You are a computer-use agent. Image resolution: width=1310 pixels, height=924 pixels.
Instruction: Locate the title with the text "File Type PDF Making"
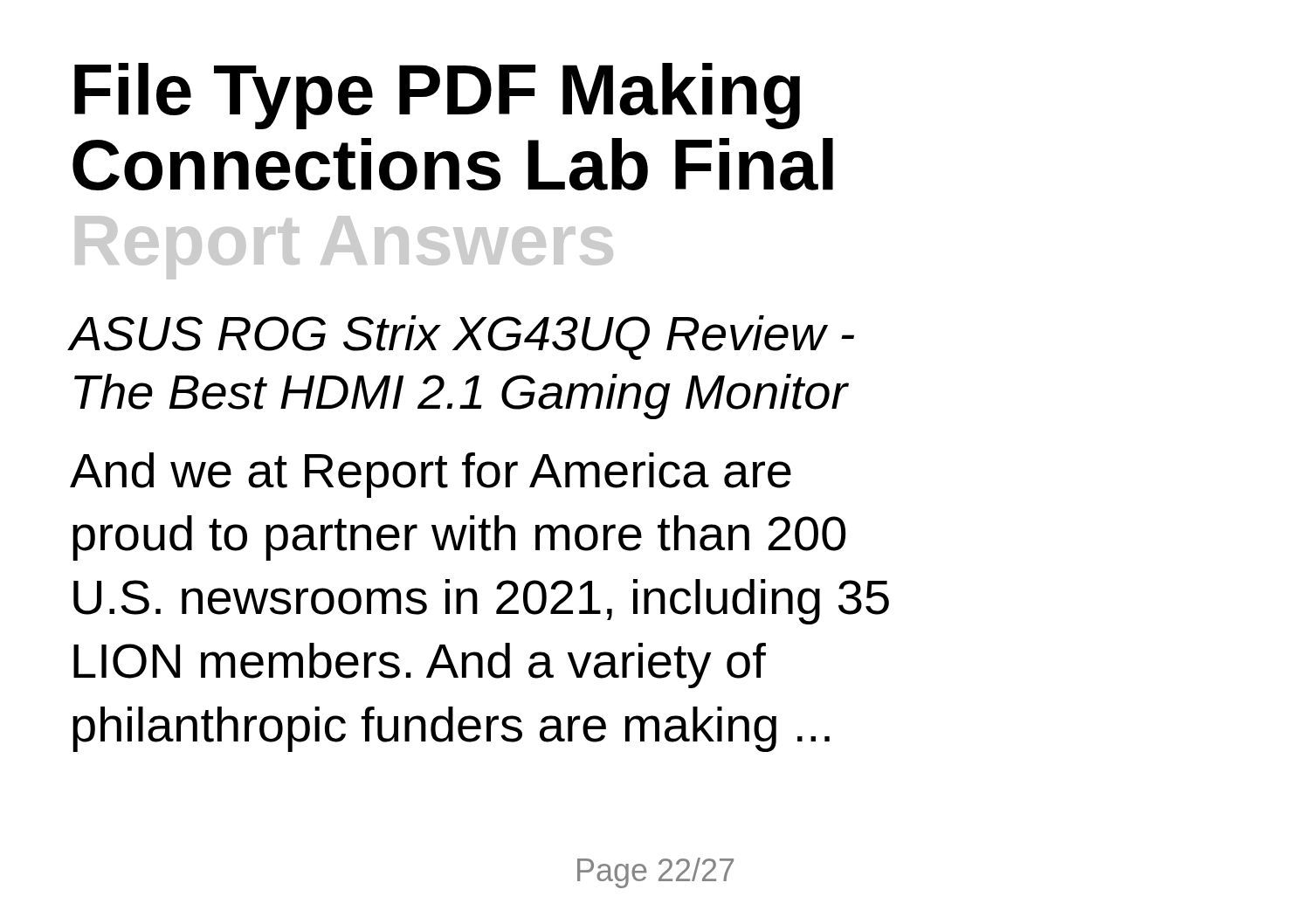coord(655,165)
